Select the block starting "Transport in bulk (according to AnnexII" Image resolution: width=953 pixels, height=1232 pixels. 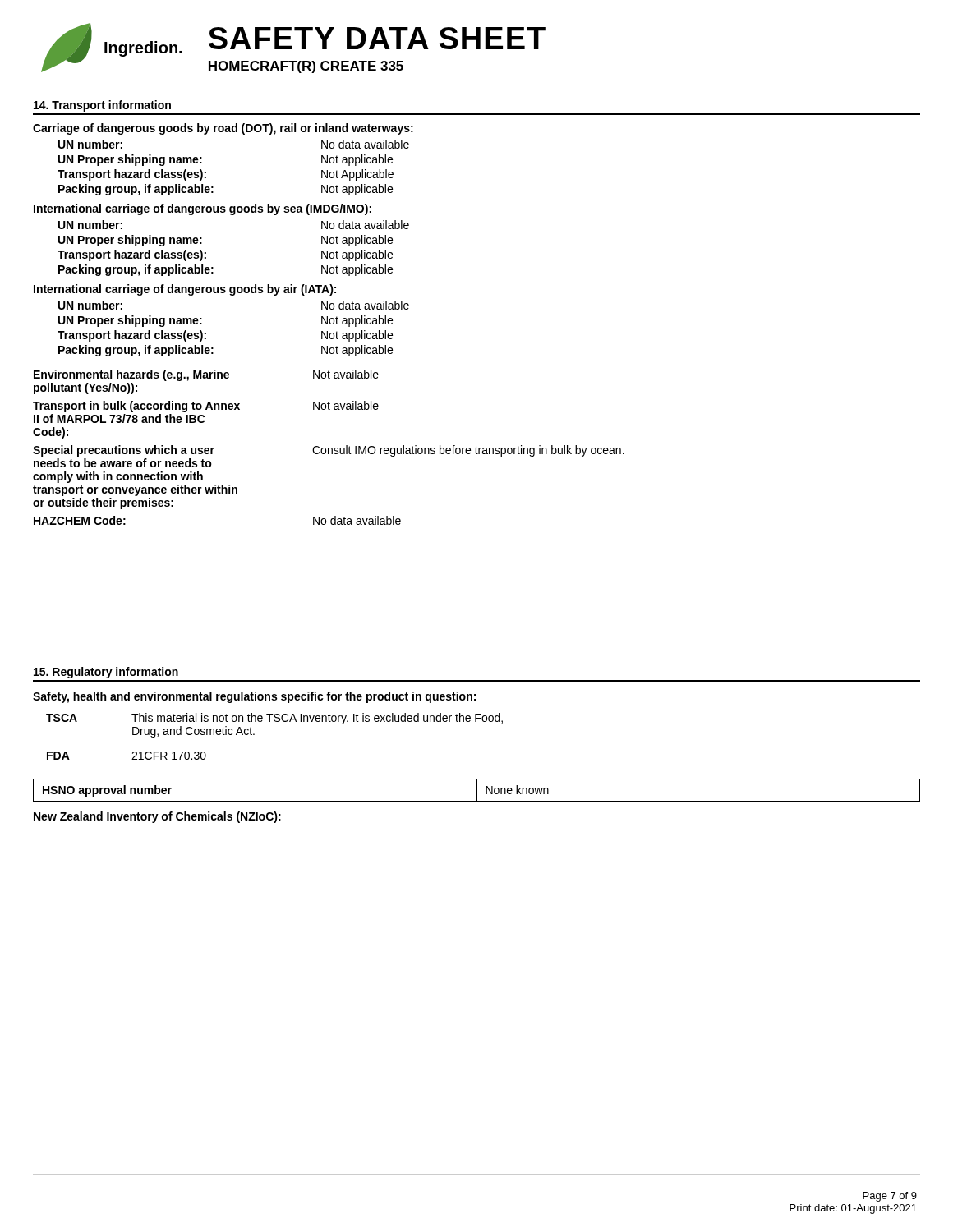click(x=206, y=407)
